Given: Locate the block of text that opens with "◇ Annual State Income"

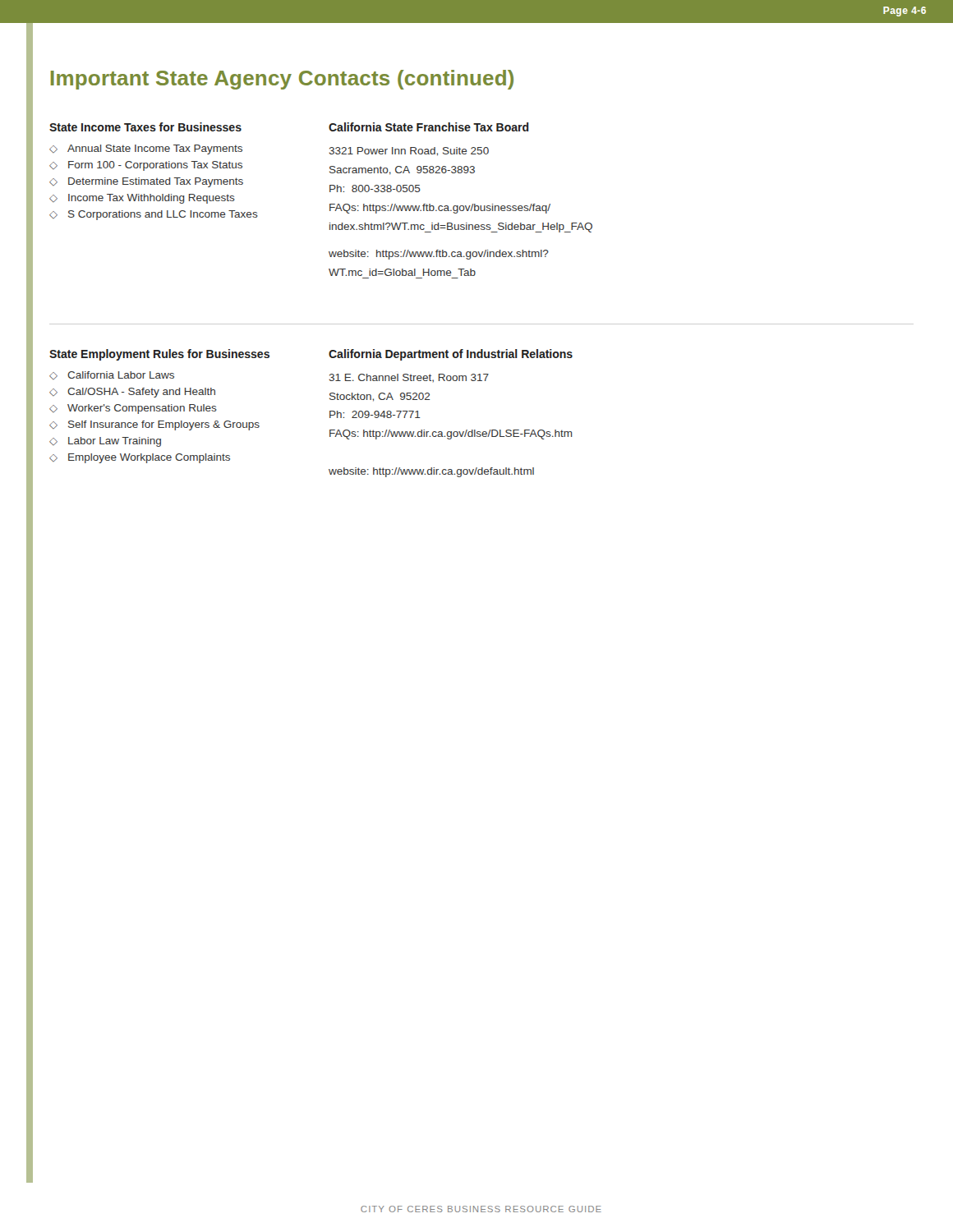Looking at the screenshot, I should [x=146, y=148].
